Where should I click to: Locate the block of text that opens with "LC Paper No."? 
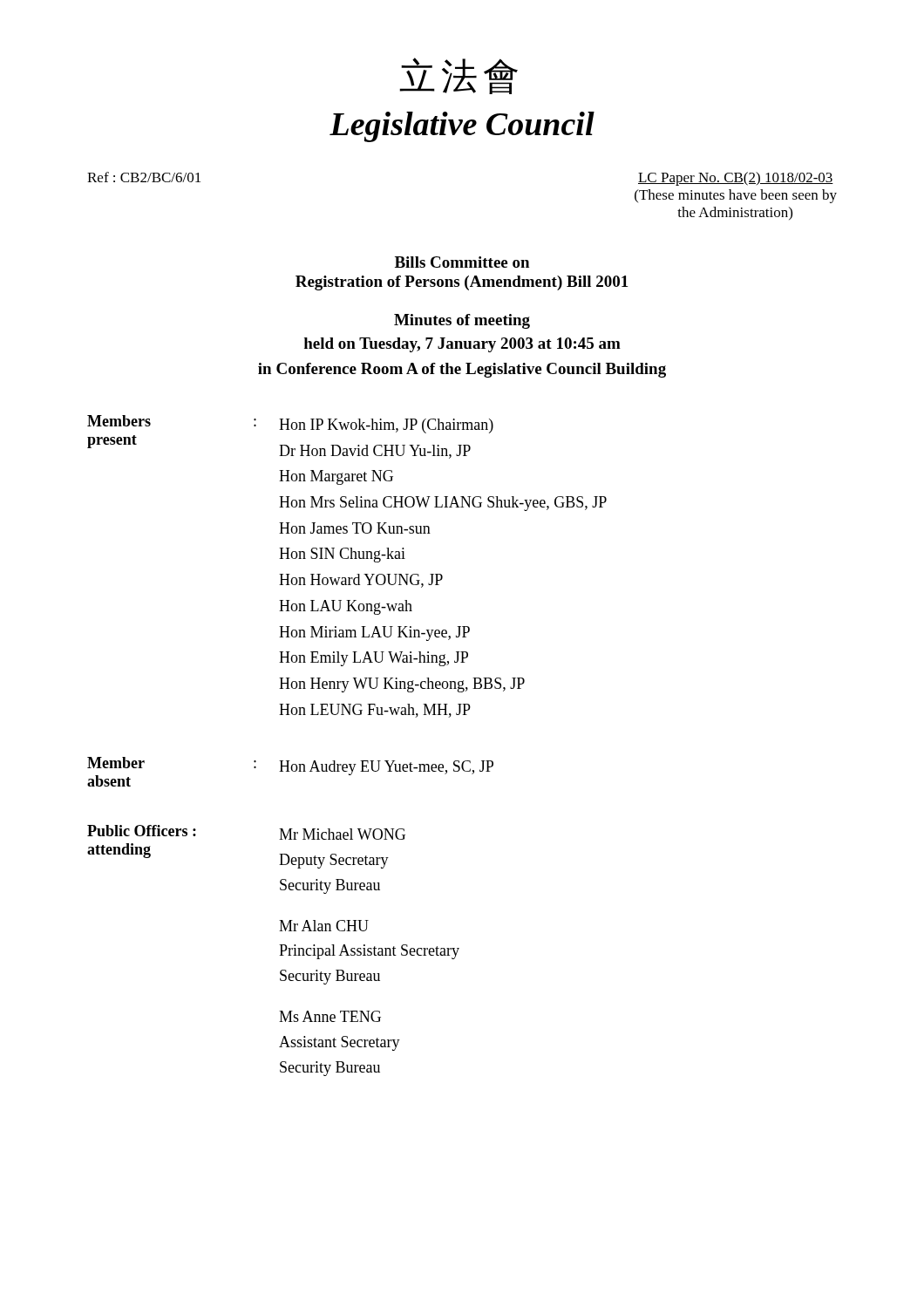point(735,195)
